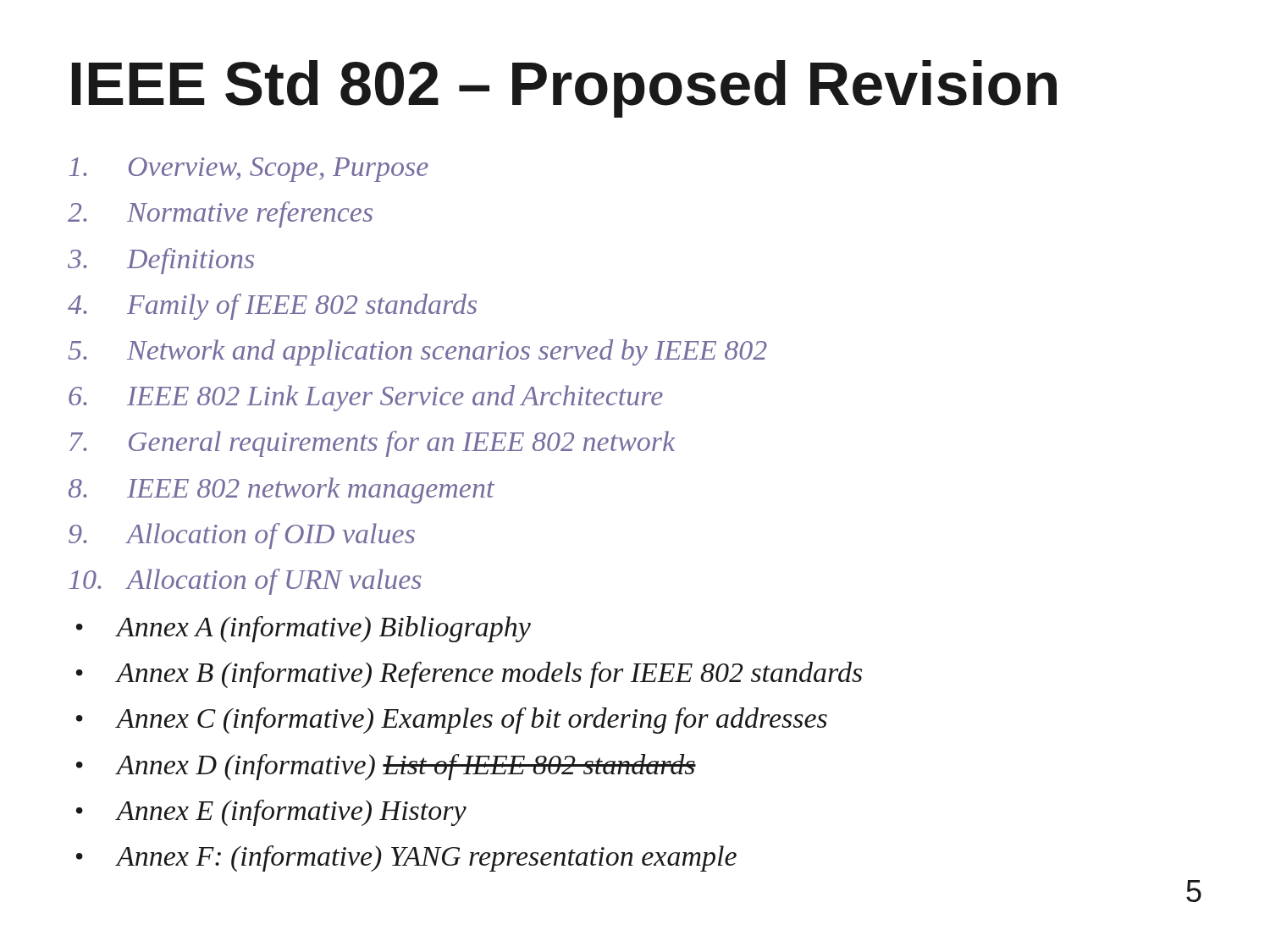Navigate to the passage starting "•Annex D (informative) List of IEEE"
The image size is (1270, 952).
pyautogui.click(x=635, y=765)
